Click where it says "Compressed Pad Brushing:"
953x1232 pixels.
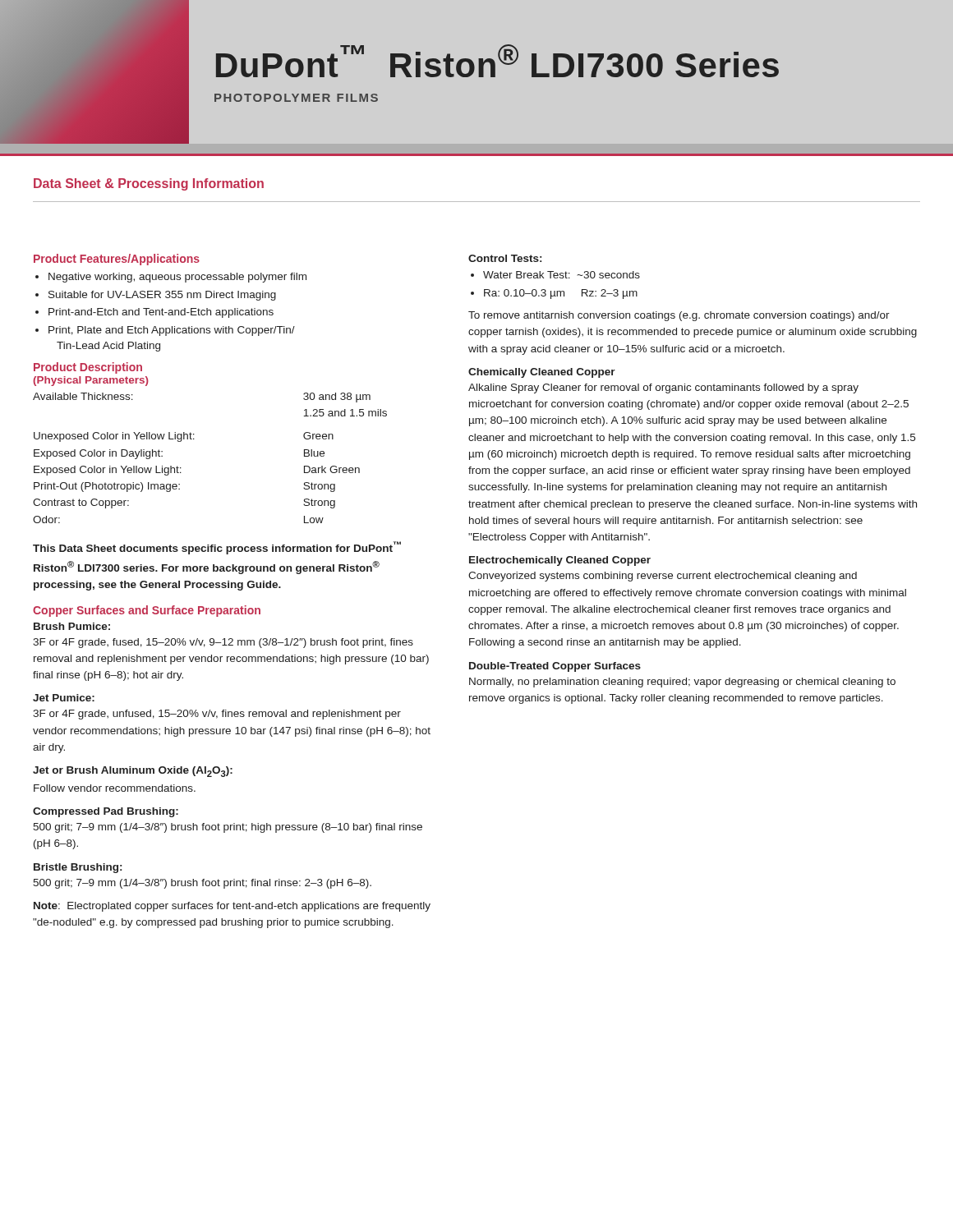click(x=106, y=811)
